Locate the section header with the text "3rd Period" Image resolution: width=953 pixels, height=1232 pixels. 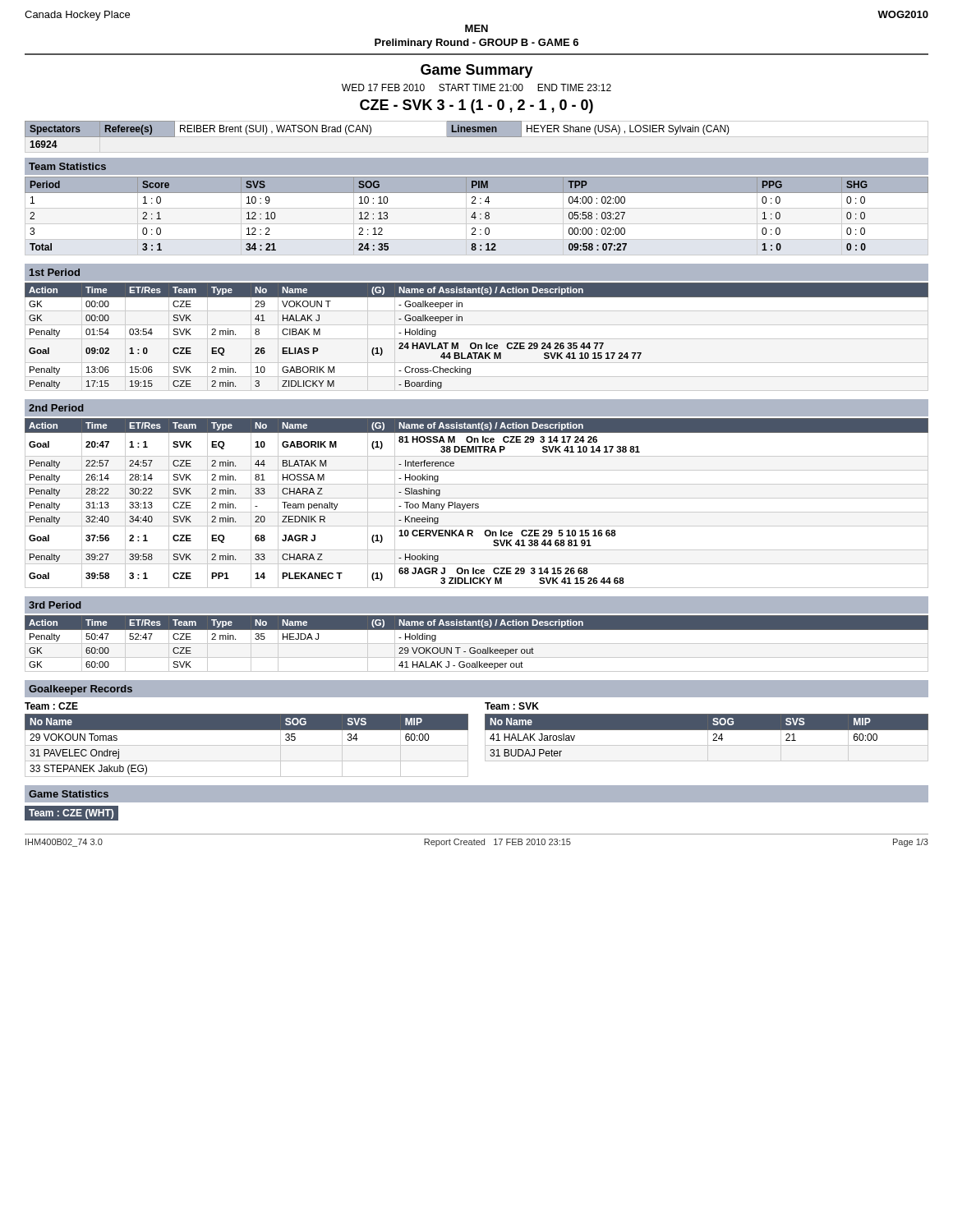click(x=55, y=605)
